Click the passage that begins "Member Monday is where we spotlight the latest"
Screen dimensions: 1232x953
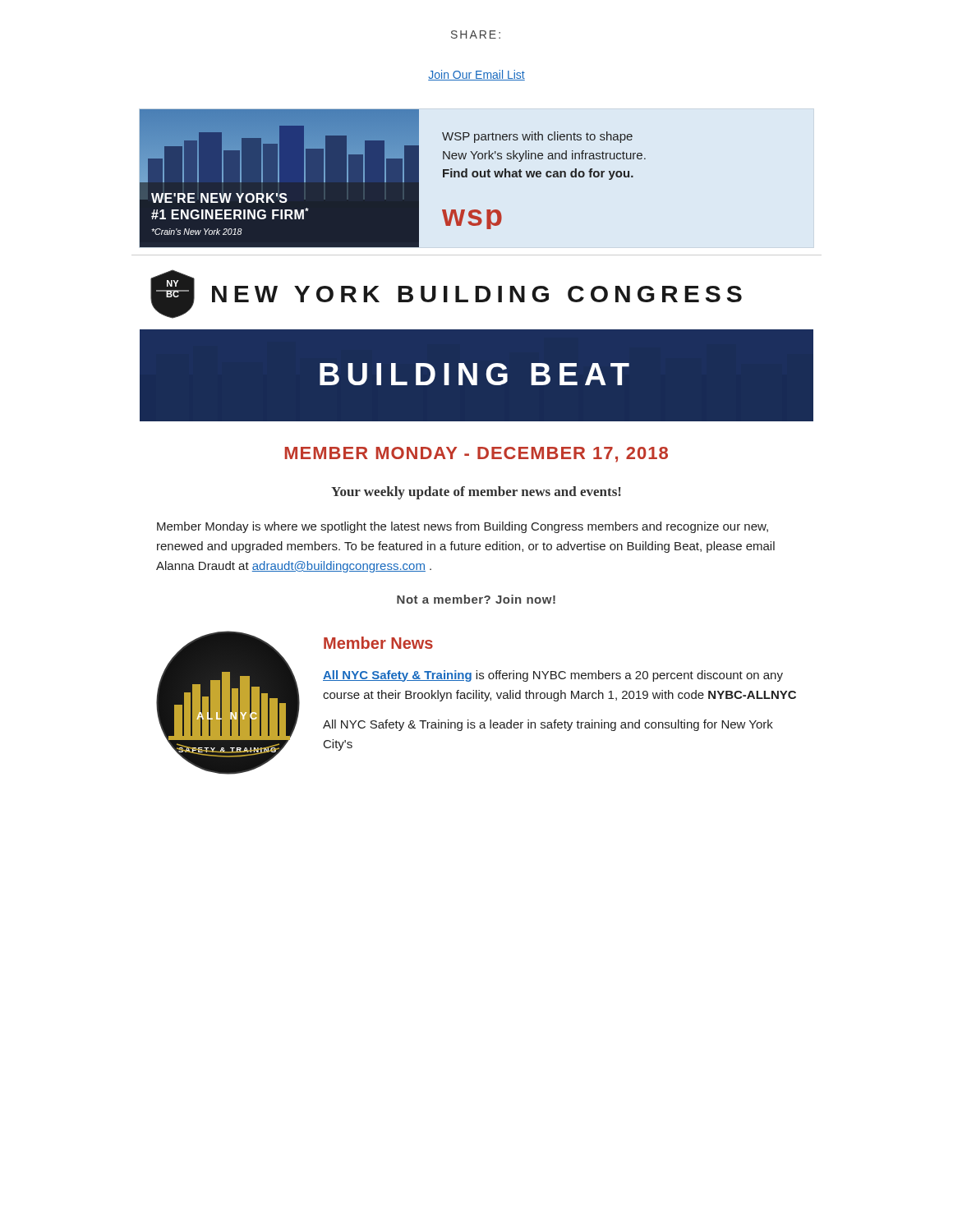[x=466, y=546]
